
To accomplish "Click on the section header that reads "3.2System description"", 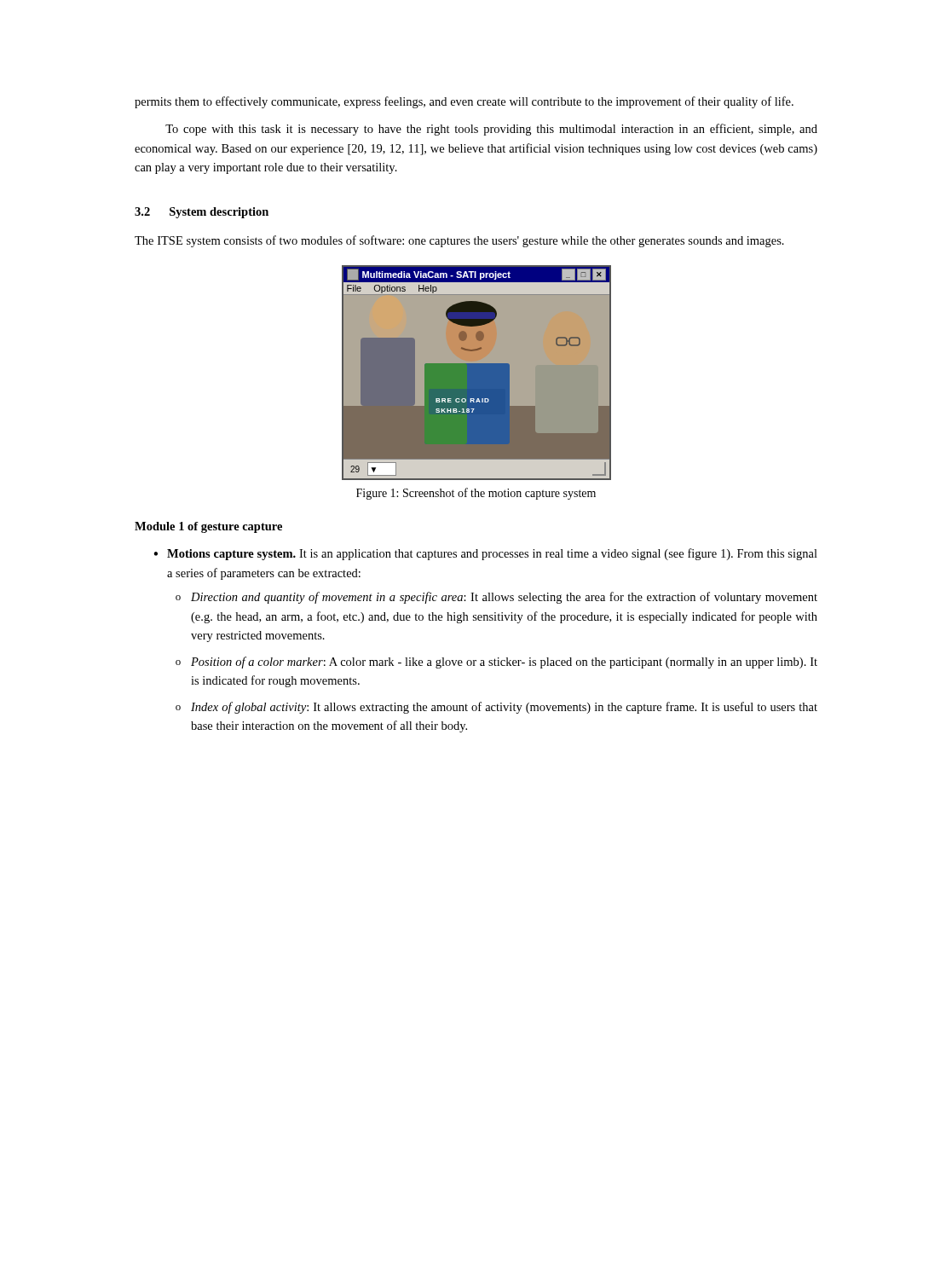I will coord(202,211).
